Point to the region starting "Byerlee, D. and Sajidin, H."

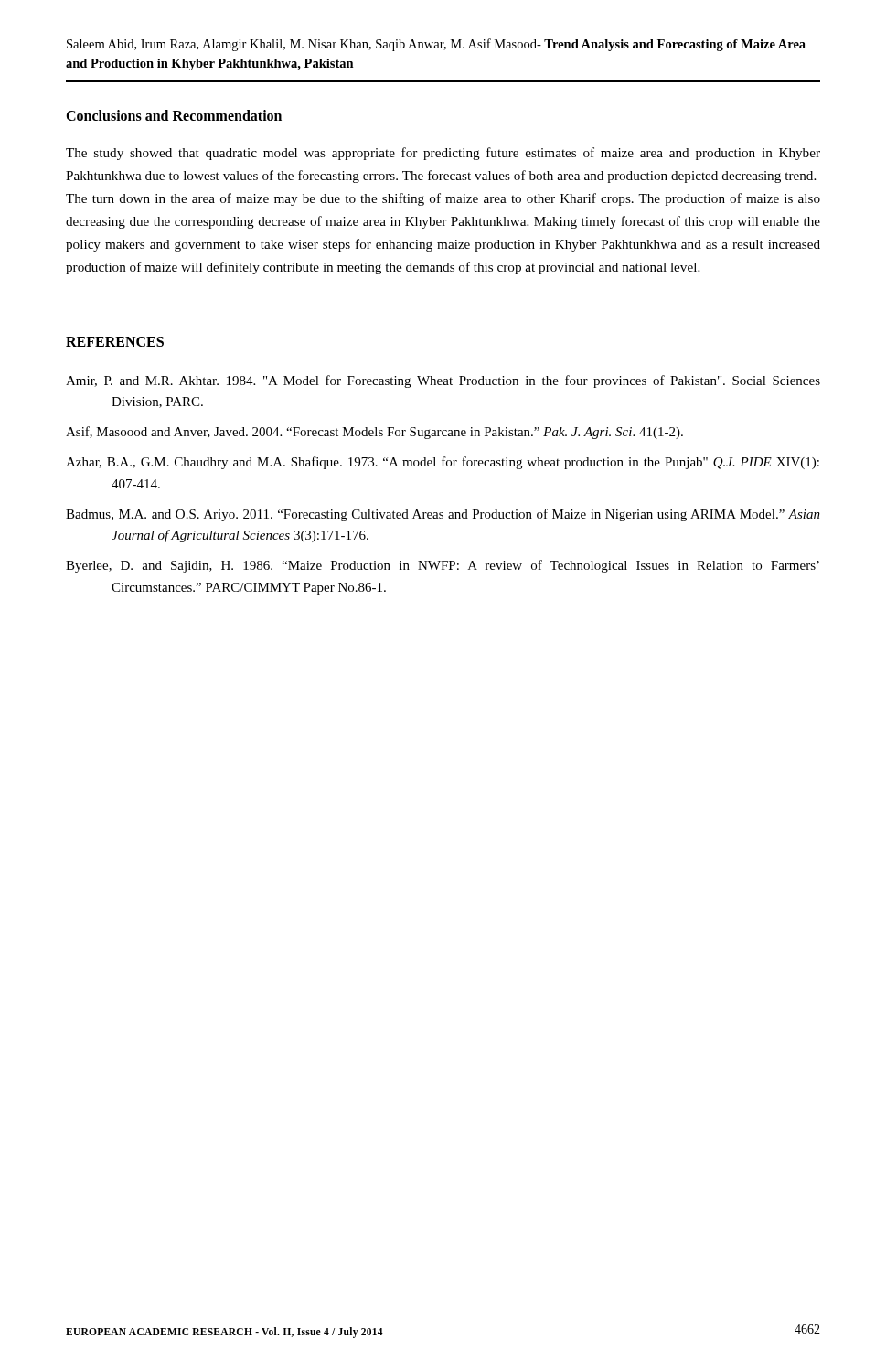(x=443, y=576)
